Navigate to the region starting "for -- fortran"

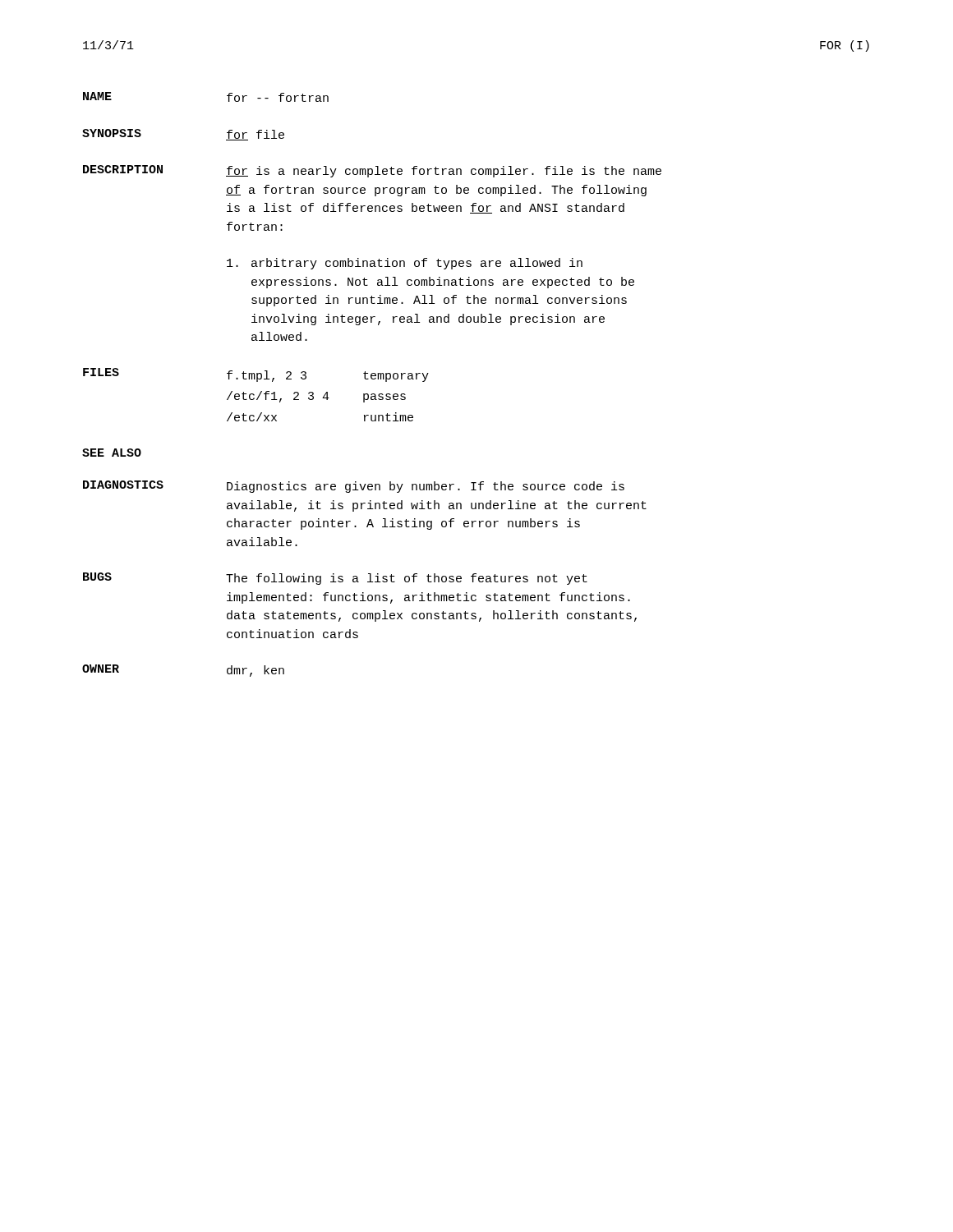[278, 99]
